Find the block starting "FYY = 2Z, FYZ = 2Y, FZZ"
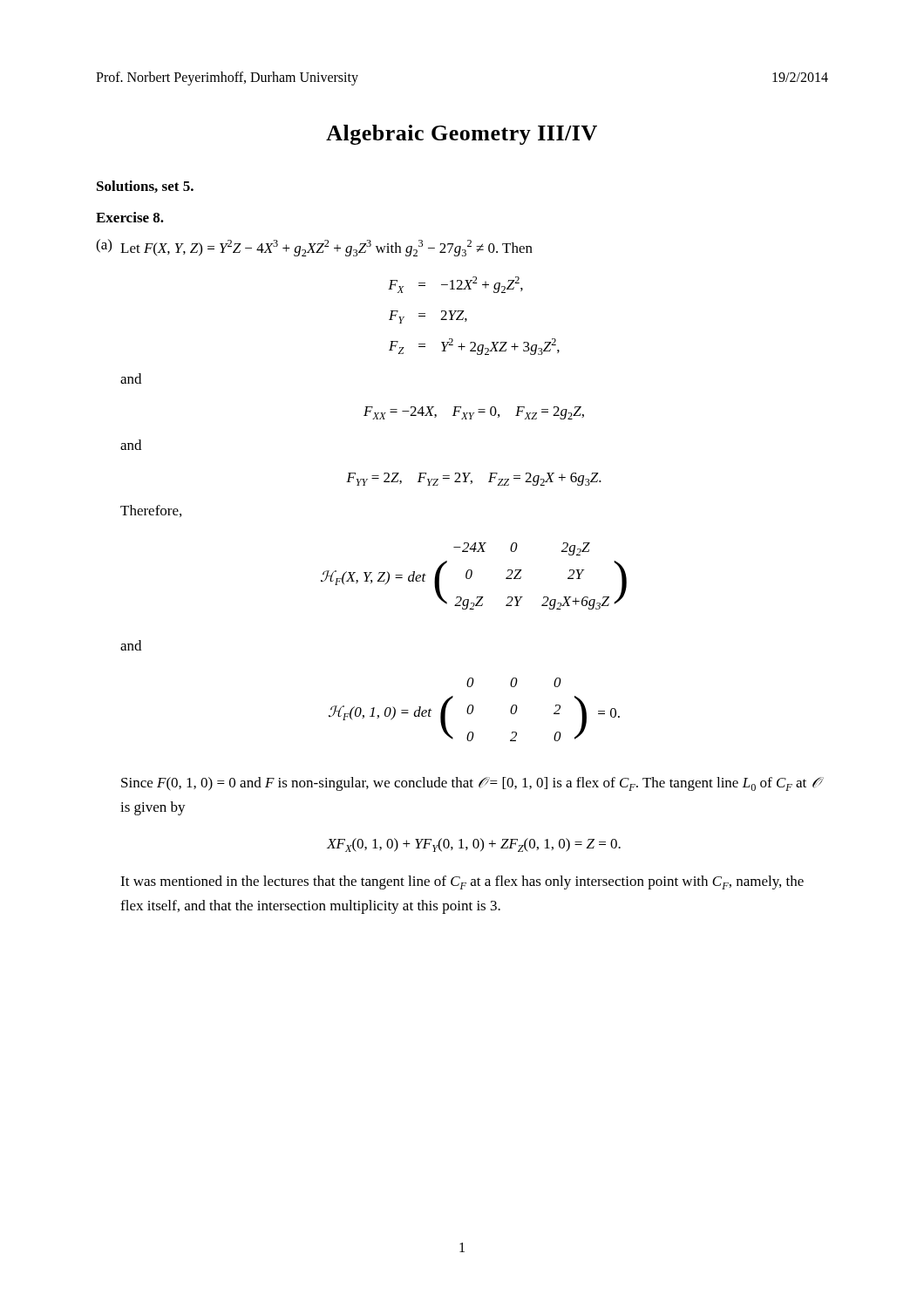Image resolution: width=924 pixels, height=1308 pixels. pyautogui.click(x=474, y=479)
